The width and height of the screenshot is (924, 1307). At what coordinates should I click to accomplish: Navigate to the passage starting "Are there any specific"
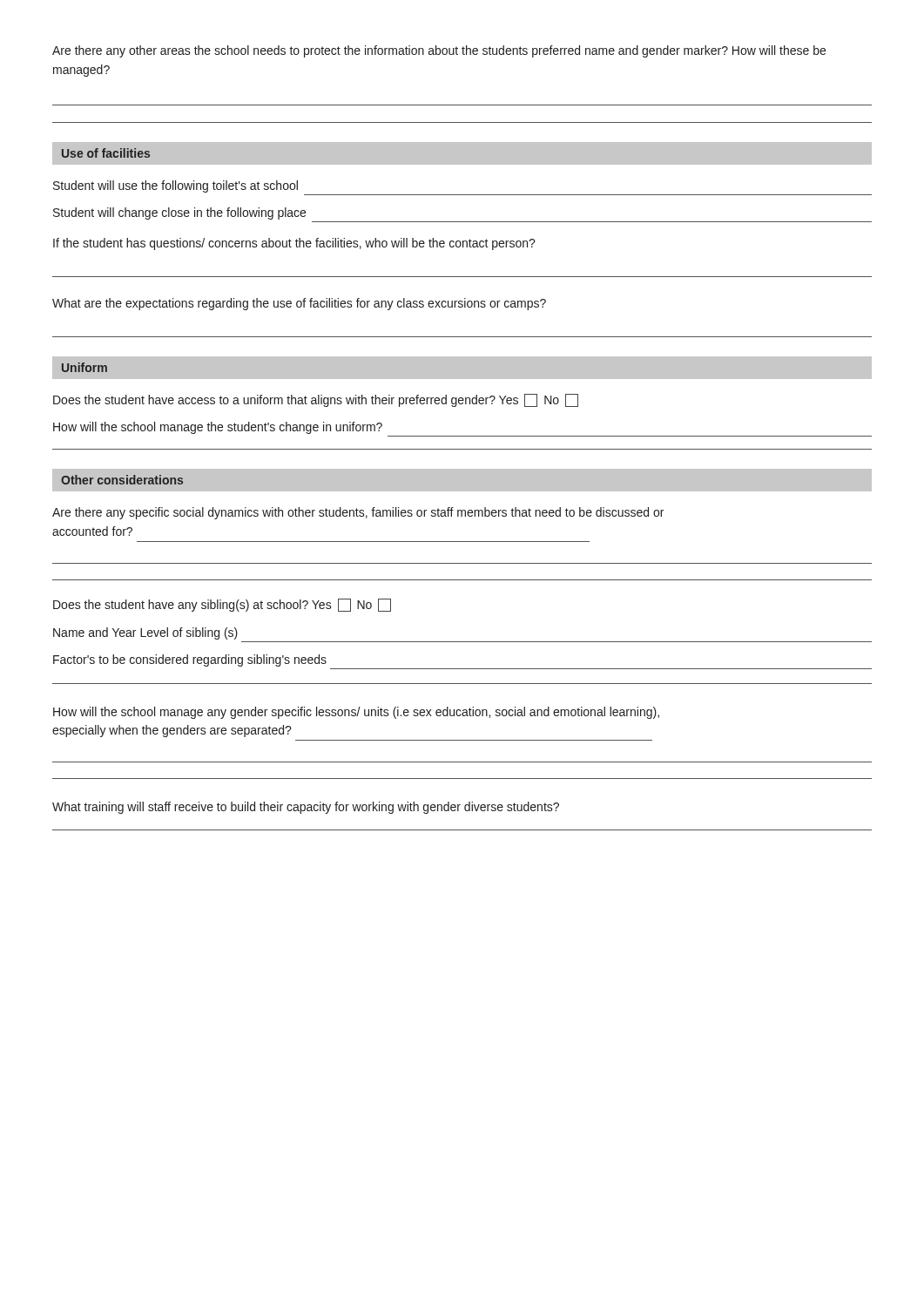click(358, 524)
